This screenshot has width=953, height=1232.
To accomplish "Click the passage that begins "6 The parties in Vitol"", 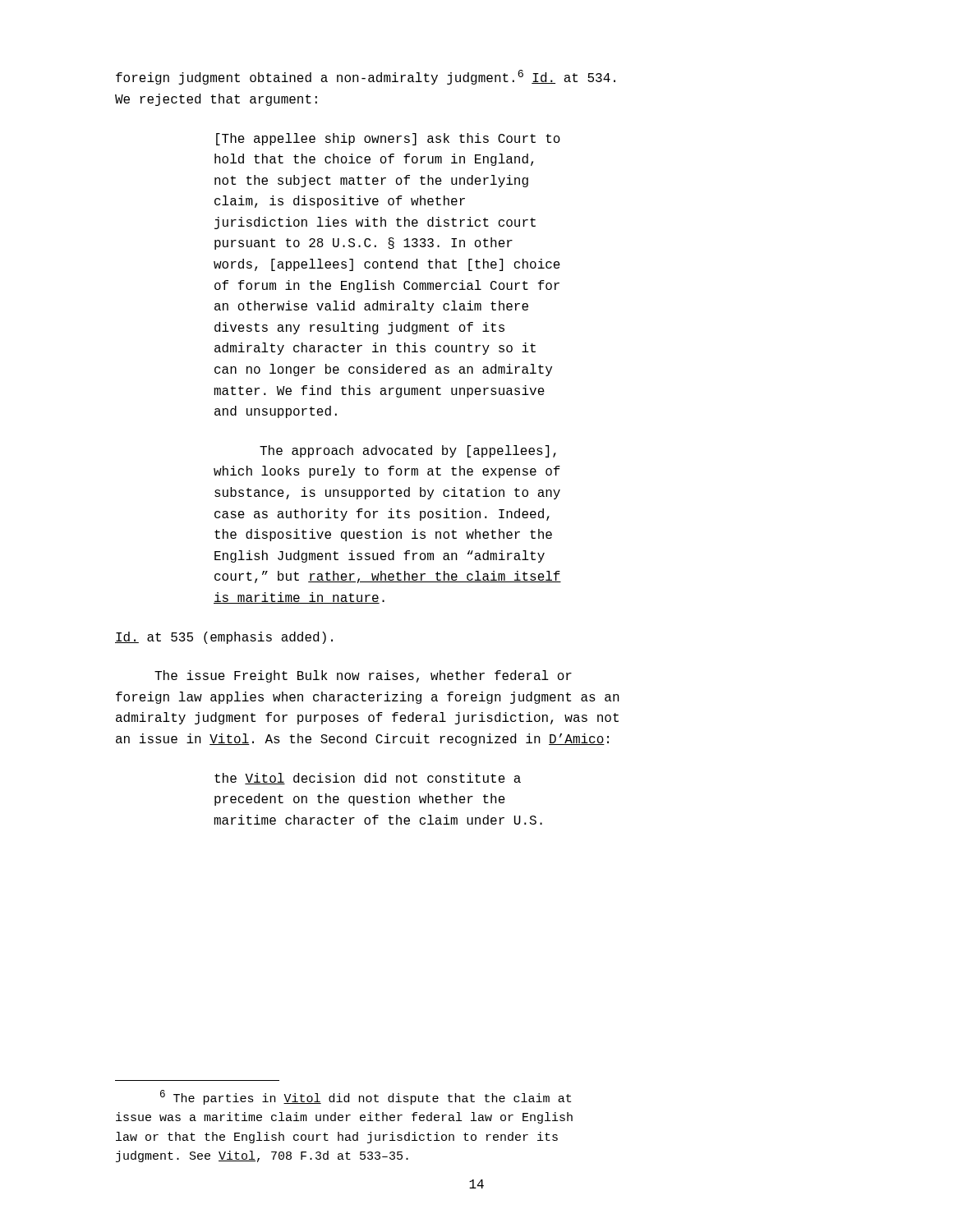I will pyautogui.click(x=344, y=1126).
